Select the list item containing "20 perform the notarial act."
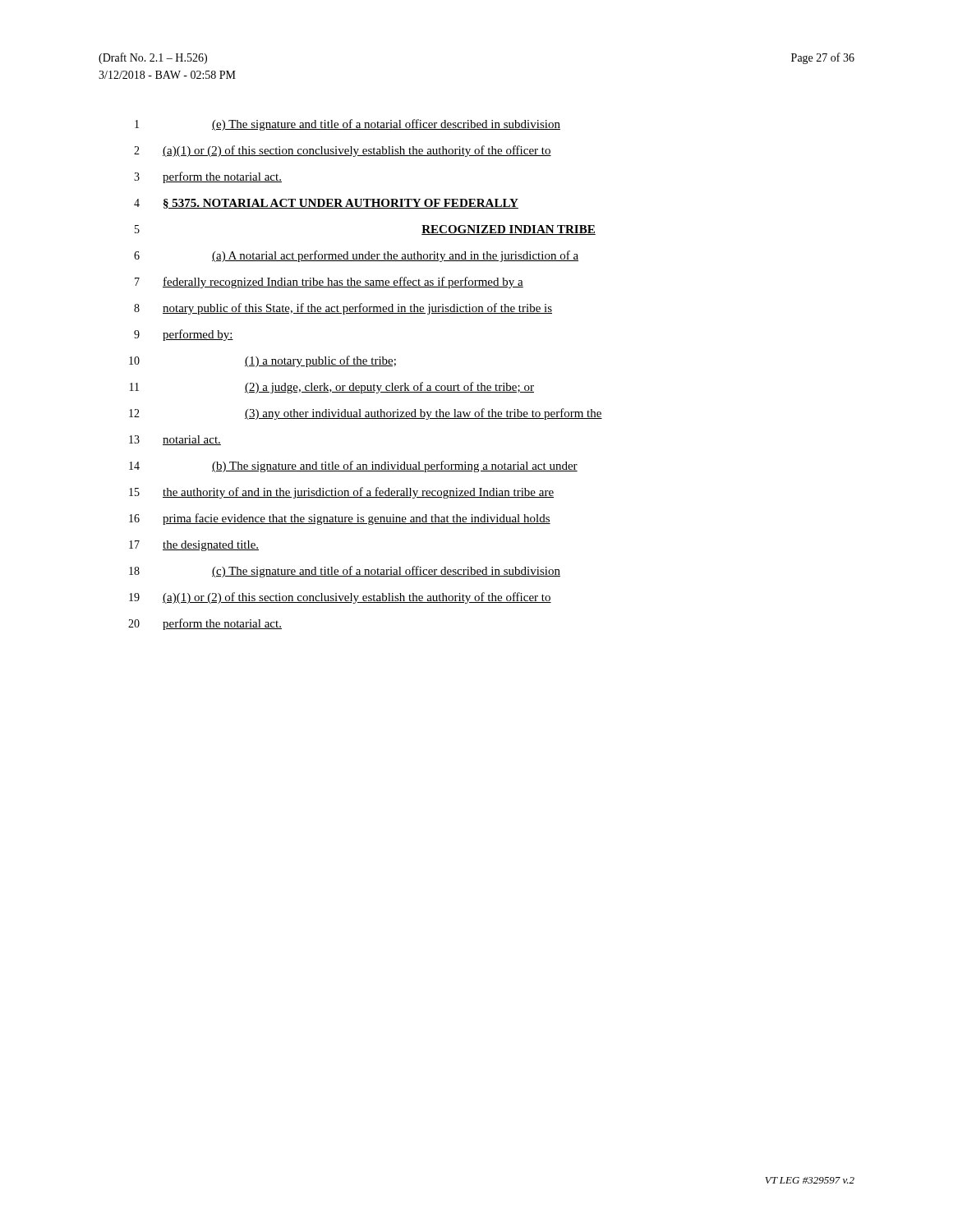Viewport: 953px width, 1232px height. click(205, 624)
